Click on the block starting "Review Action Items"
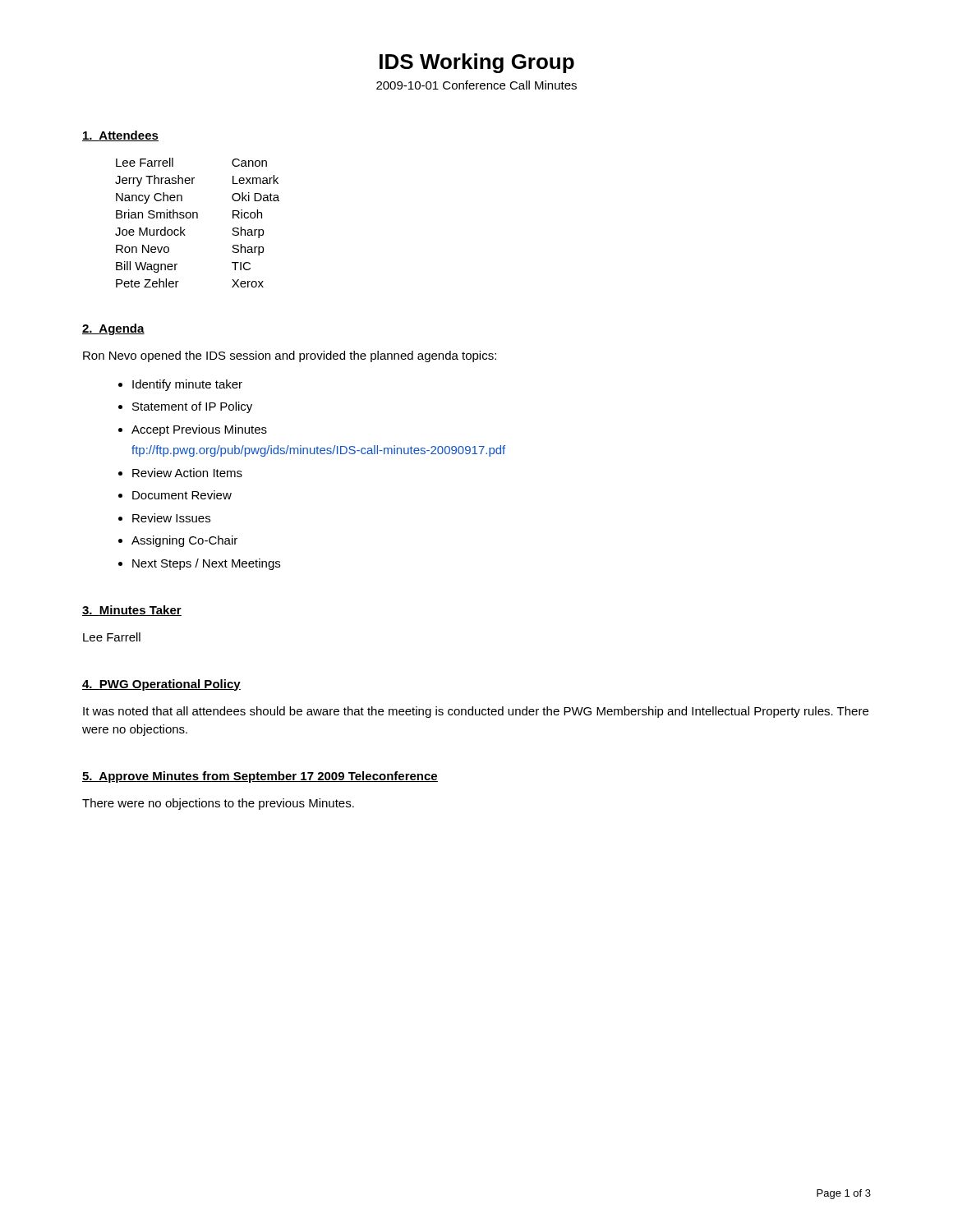953x1232 pixels. (x=187, y=472)
